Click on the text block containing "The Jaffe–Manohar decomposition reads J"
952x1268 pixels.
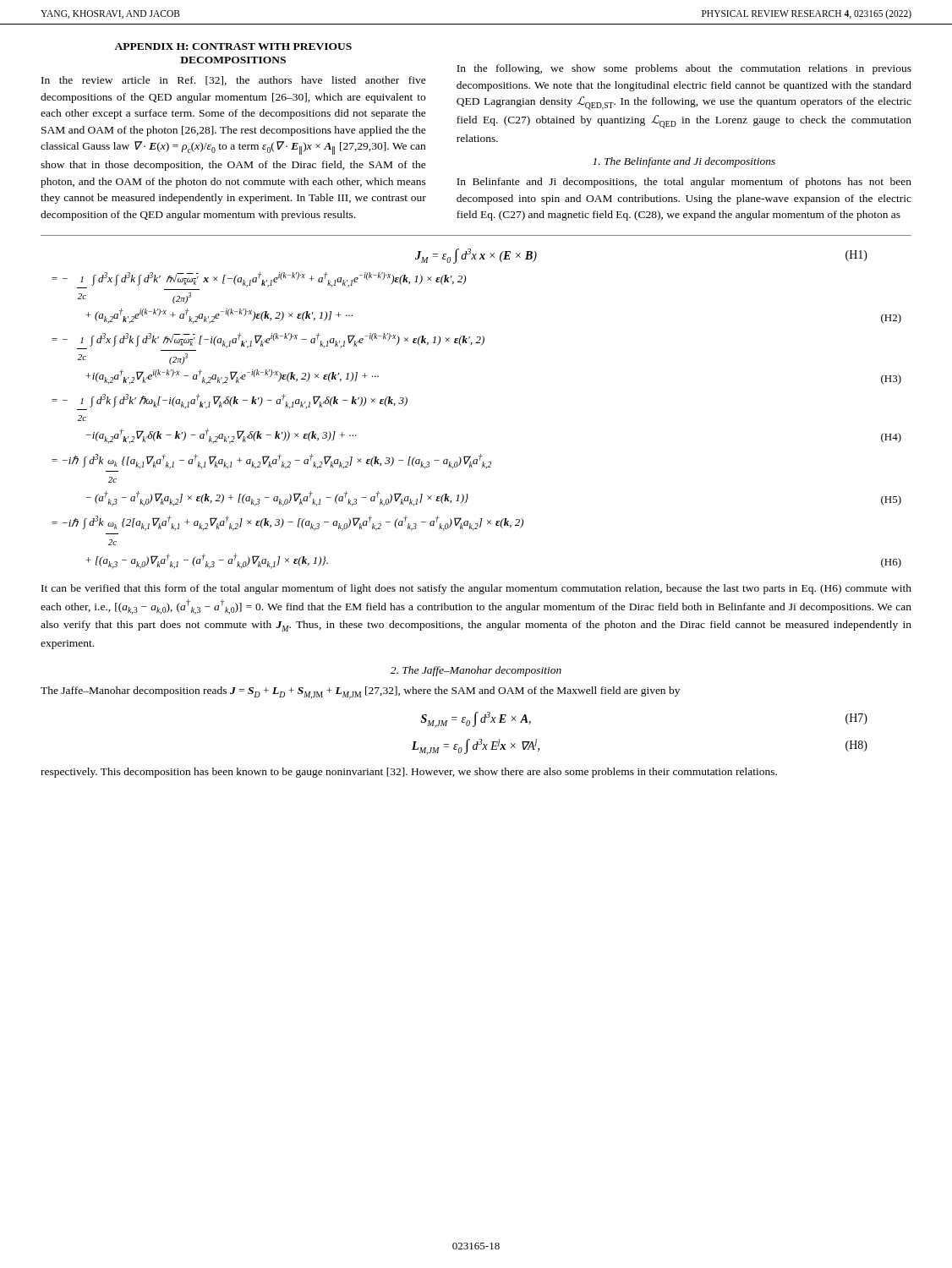pyautogui.click(x=360, y=691)
